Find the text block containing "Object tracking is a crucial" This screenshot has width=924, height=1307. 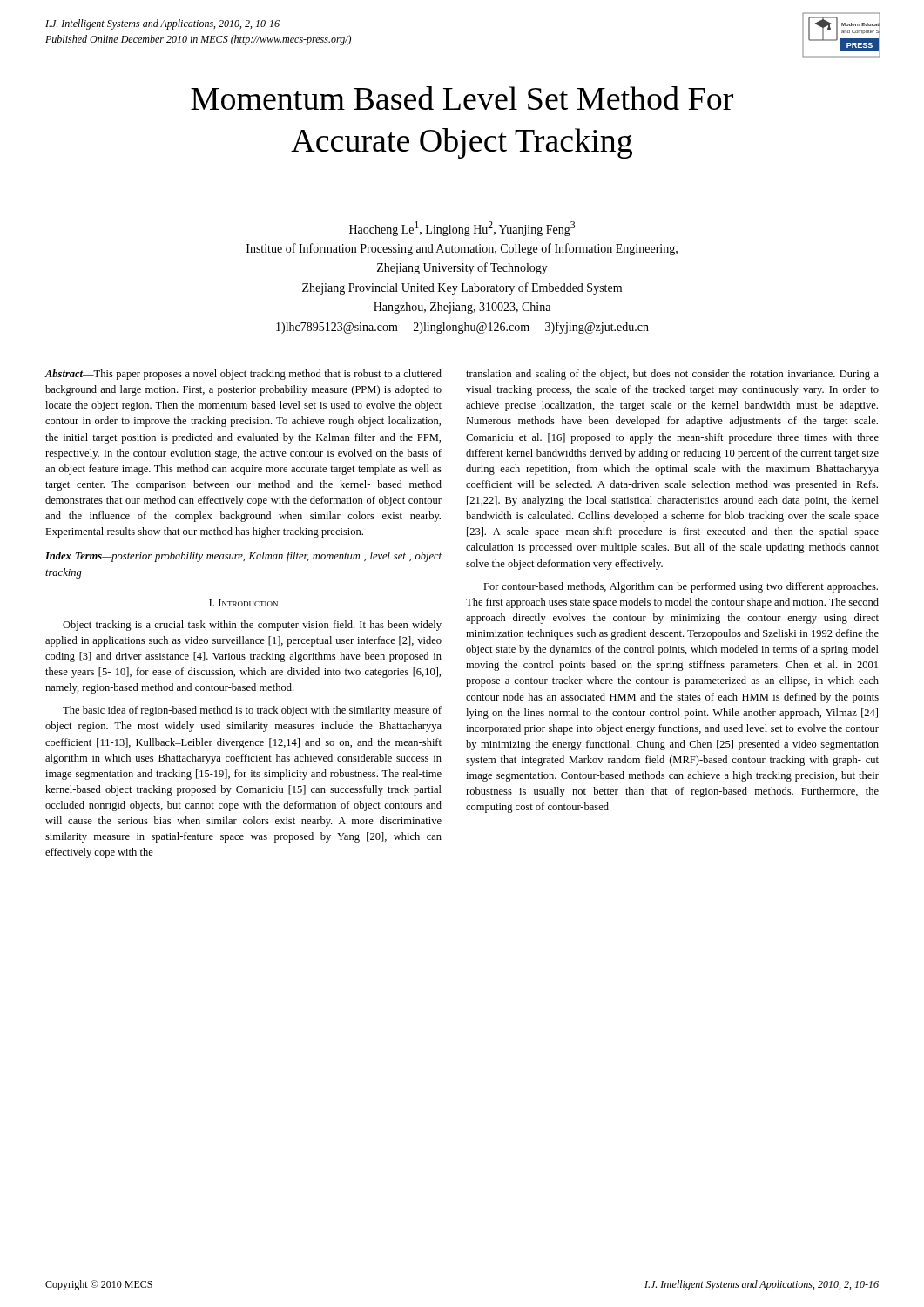(243, 656)
